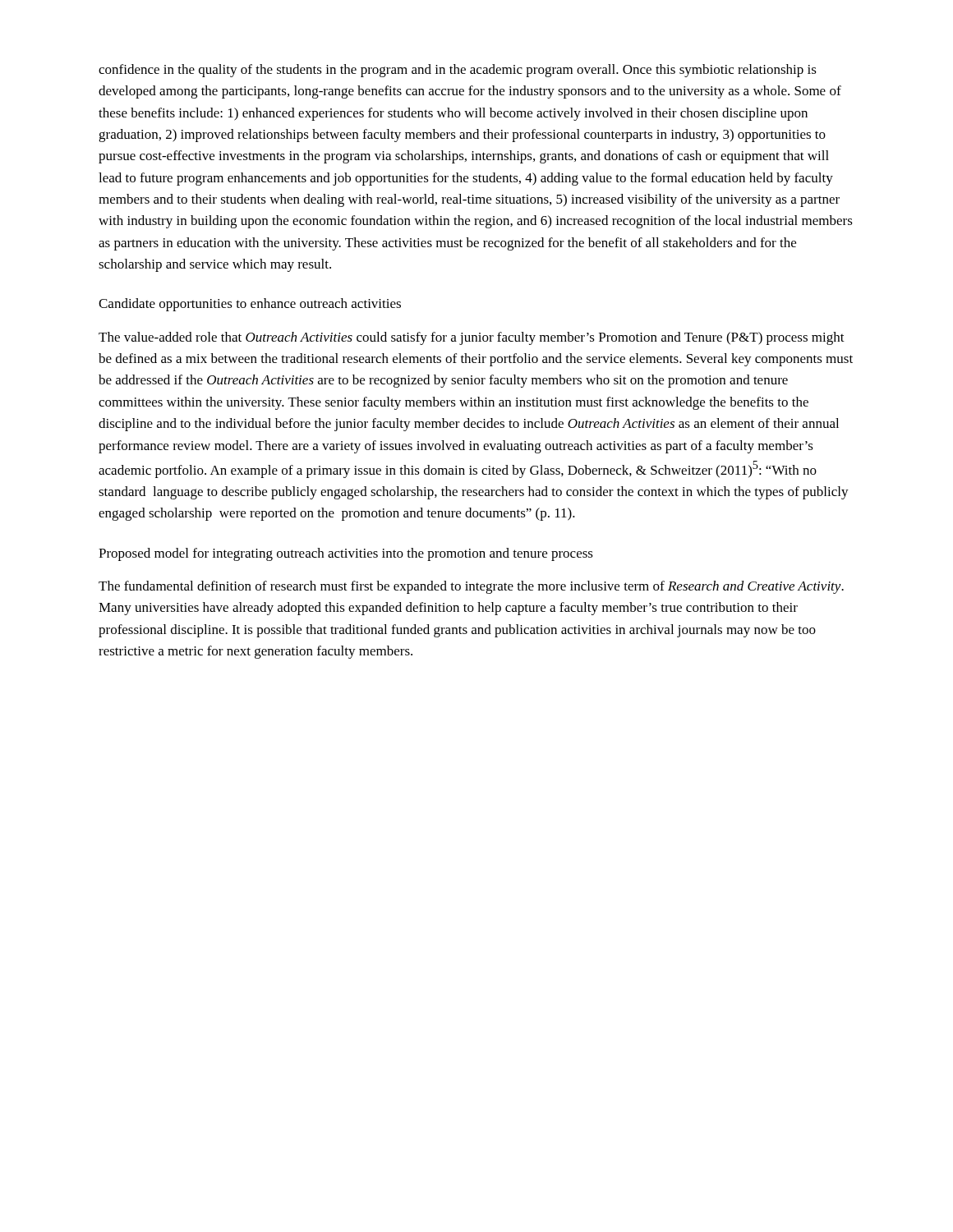Locate the section header that reads "Candidate opportunities to enhance outreach activities"
Image resolution: width=953 pixels, height=1232 pixels.
coord(250,304)
